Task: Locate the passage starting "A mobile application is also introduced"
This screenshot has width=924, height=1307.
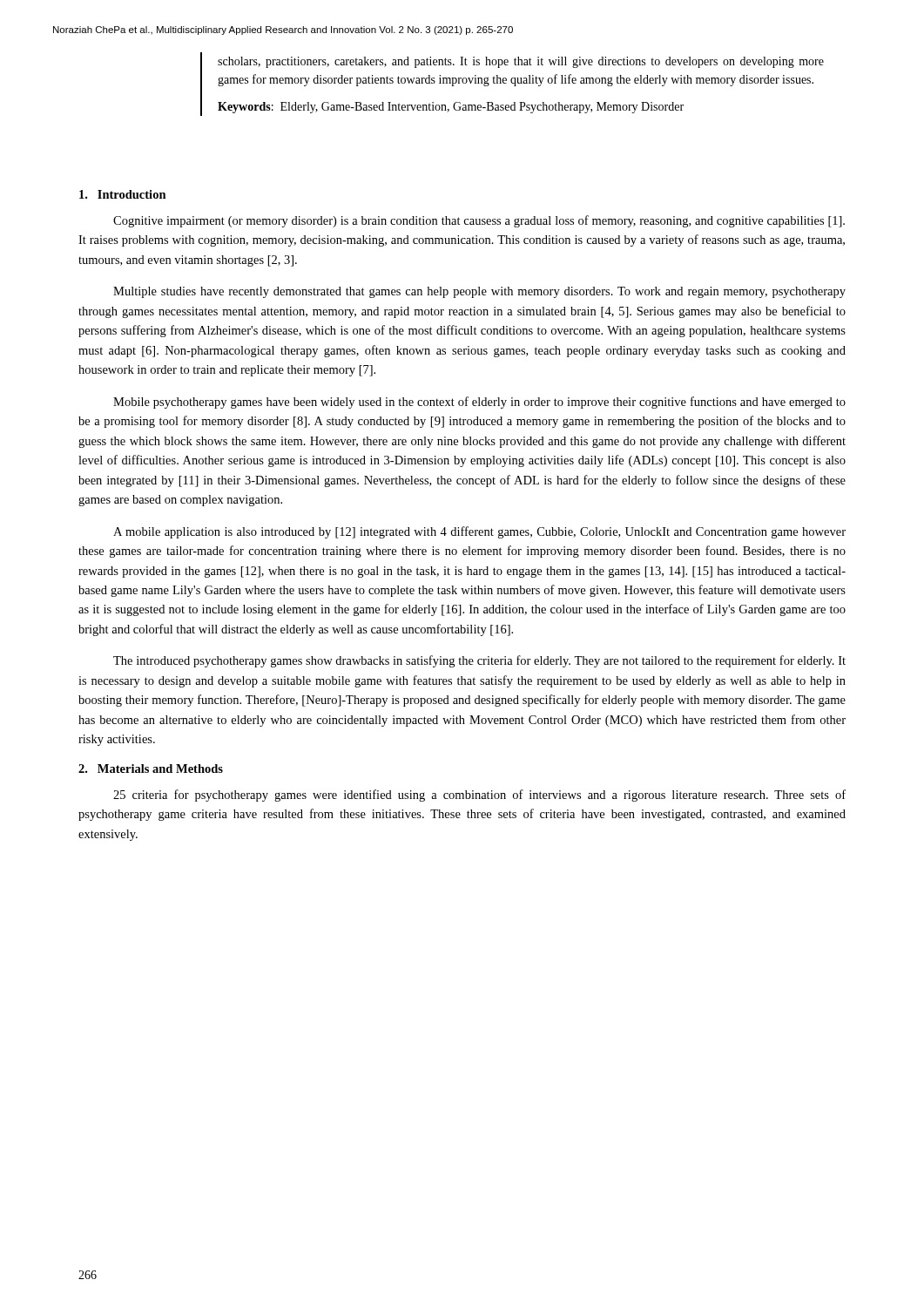Action: [x=462, y=580]
